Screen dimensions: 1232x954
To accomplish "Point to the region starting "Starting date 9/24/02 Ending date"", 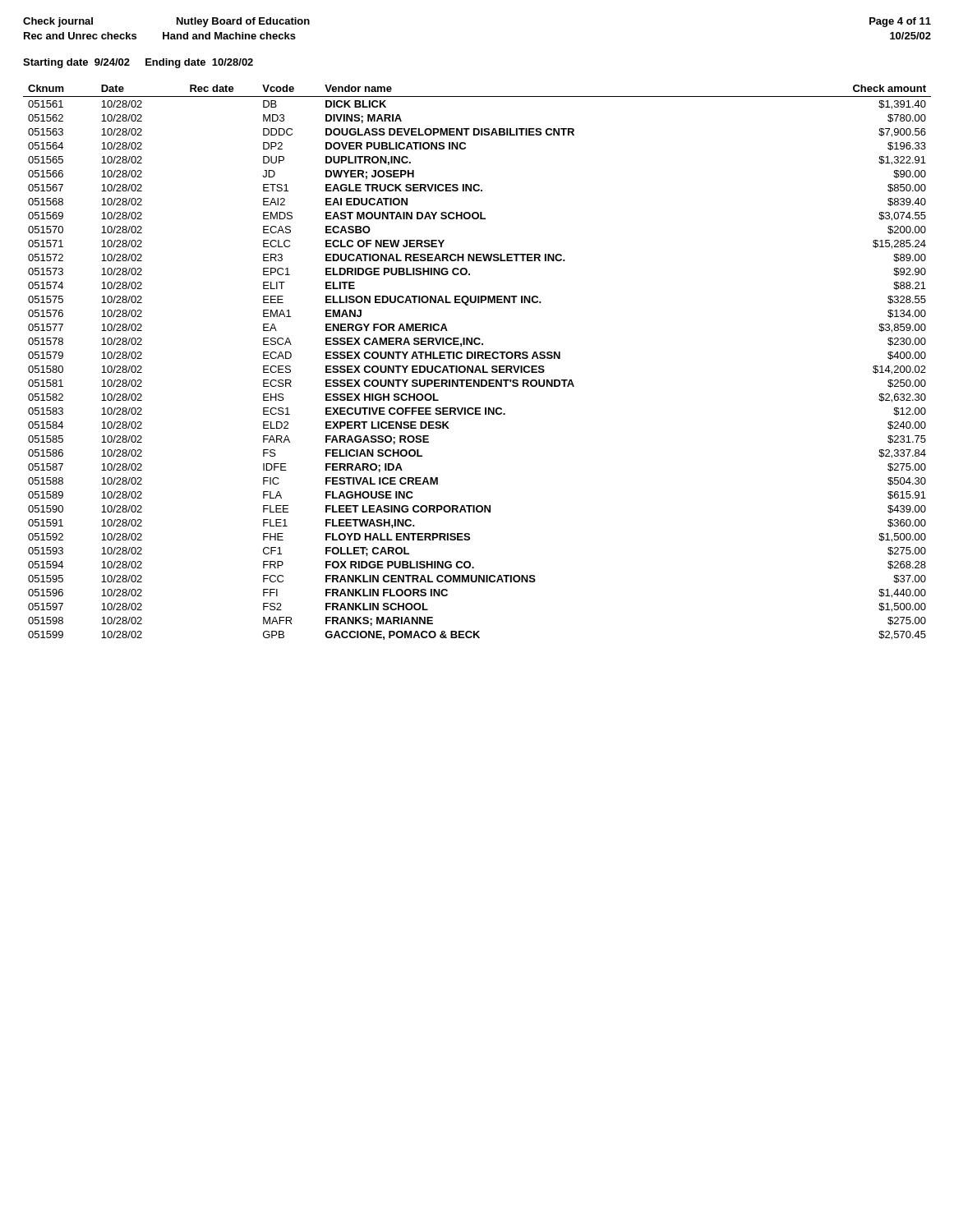I will tap(138, 62).
